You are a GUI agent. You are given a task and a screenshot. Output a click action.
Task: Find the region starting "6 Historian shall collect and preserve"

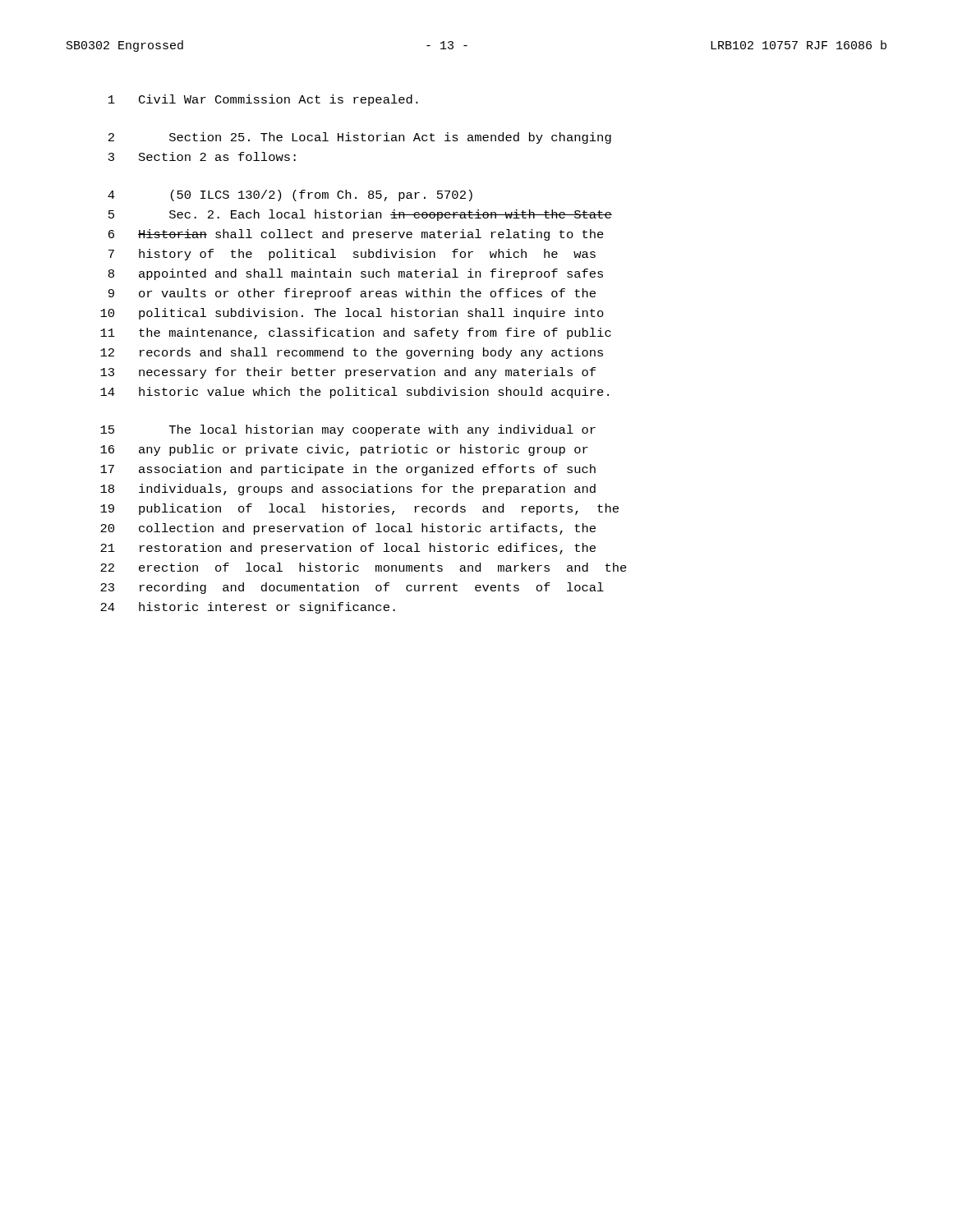[x=476, y=235]
